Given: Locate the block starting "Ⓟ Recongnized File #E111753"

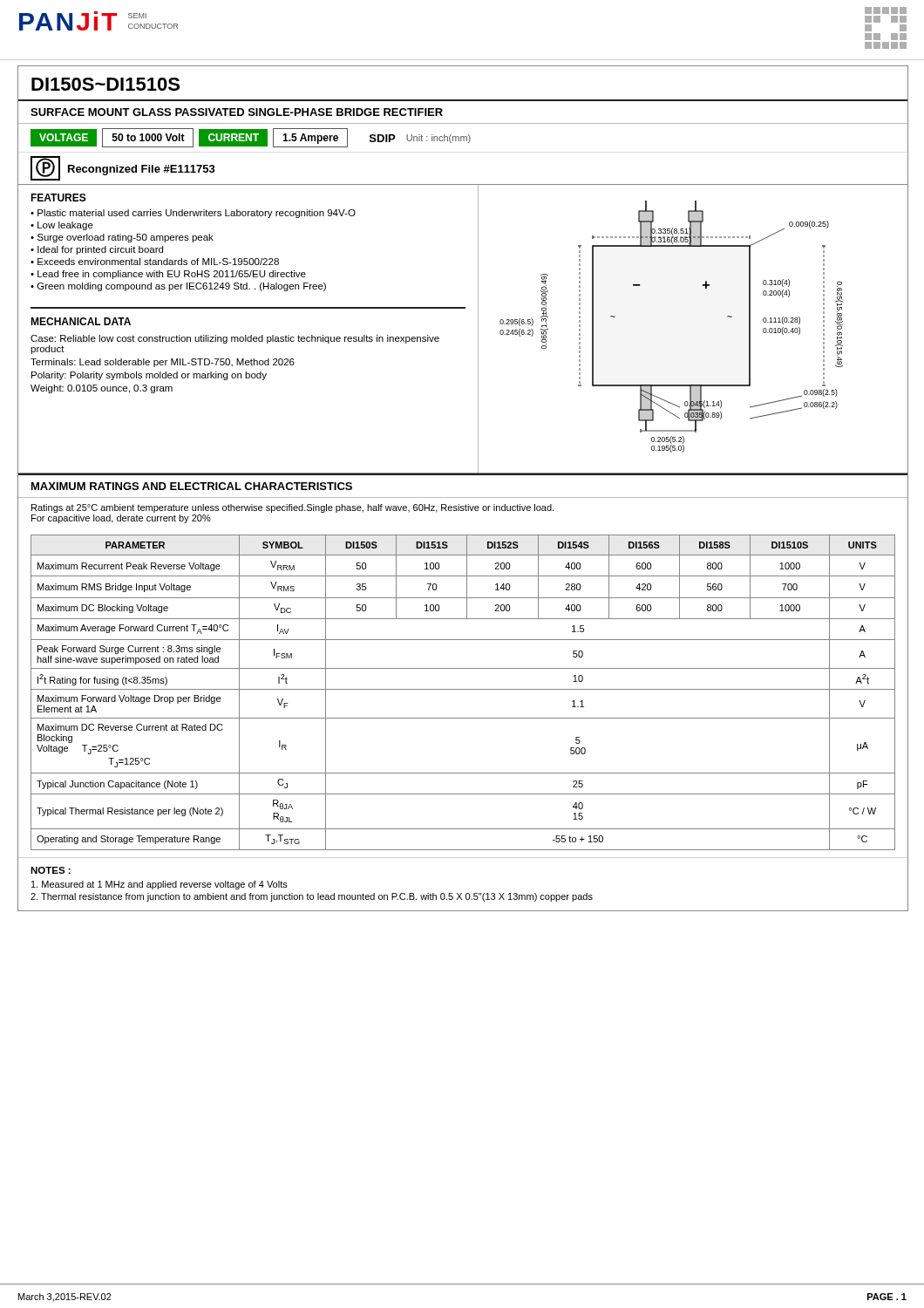Looking at the screenshot, I should pos(123,168).
